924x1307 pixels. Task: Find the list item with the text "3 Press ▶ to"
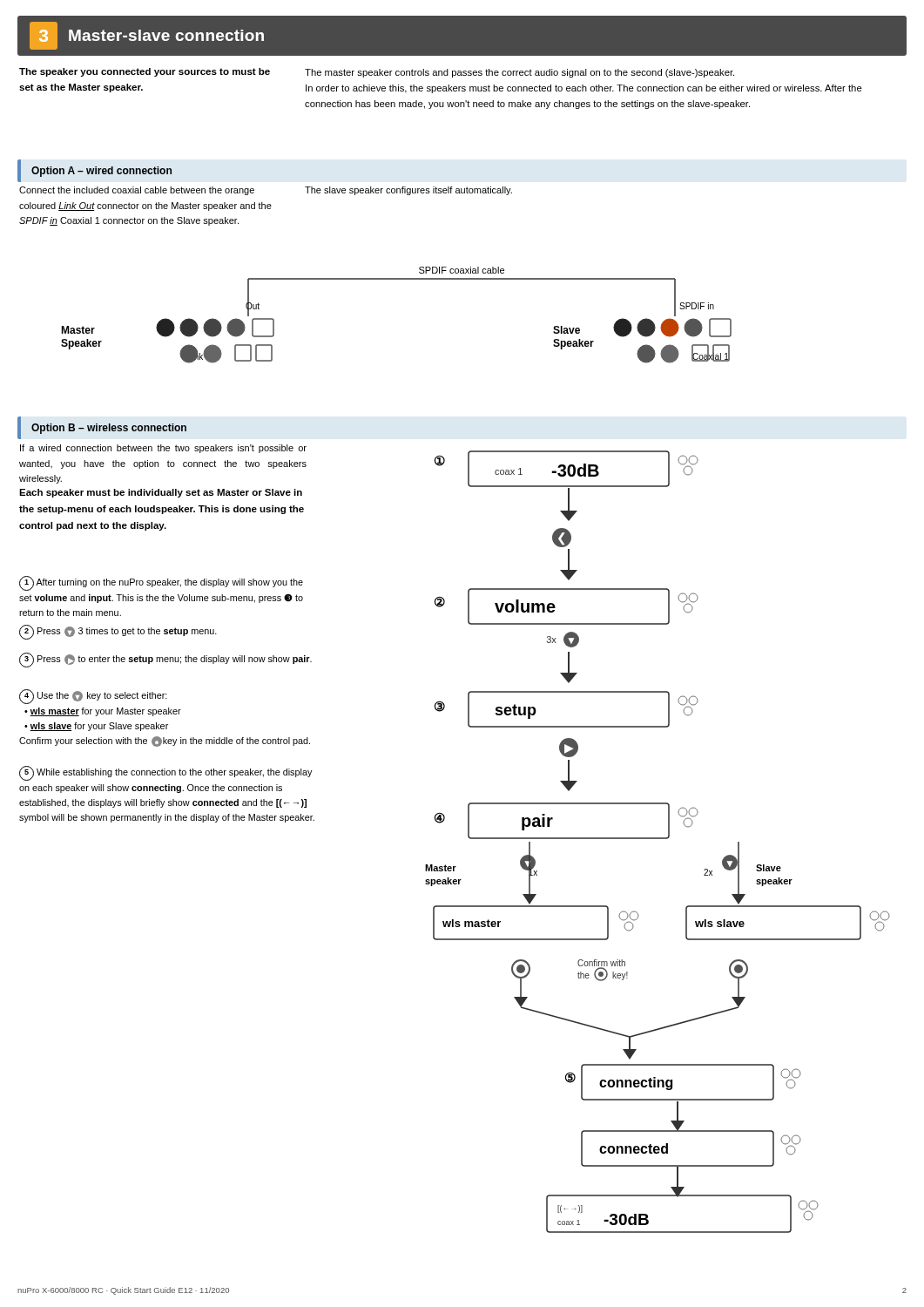click(166, 660)
